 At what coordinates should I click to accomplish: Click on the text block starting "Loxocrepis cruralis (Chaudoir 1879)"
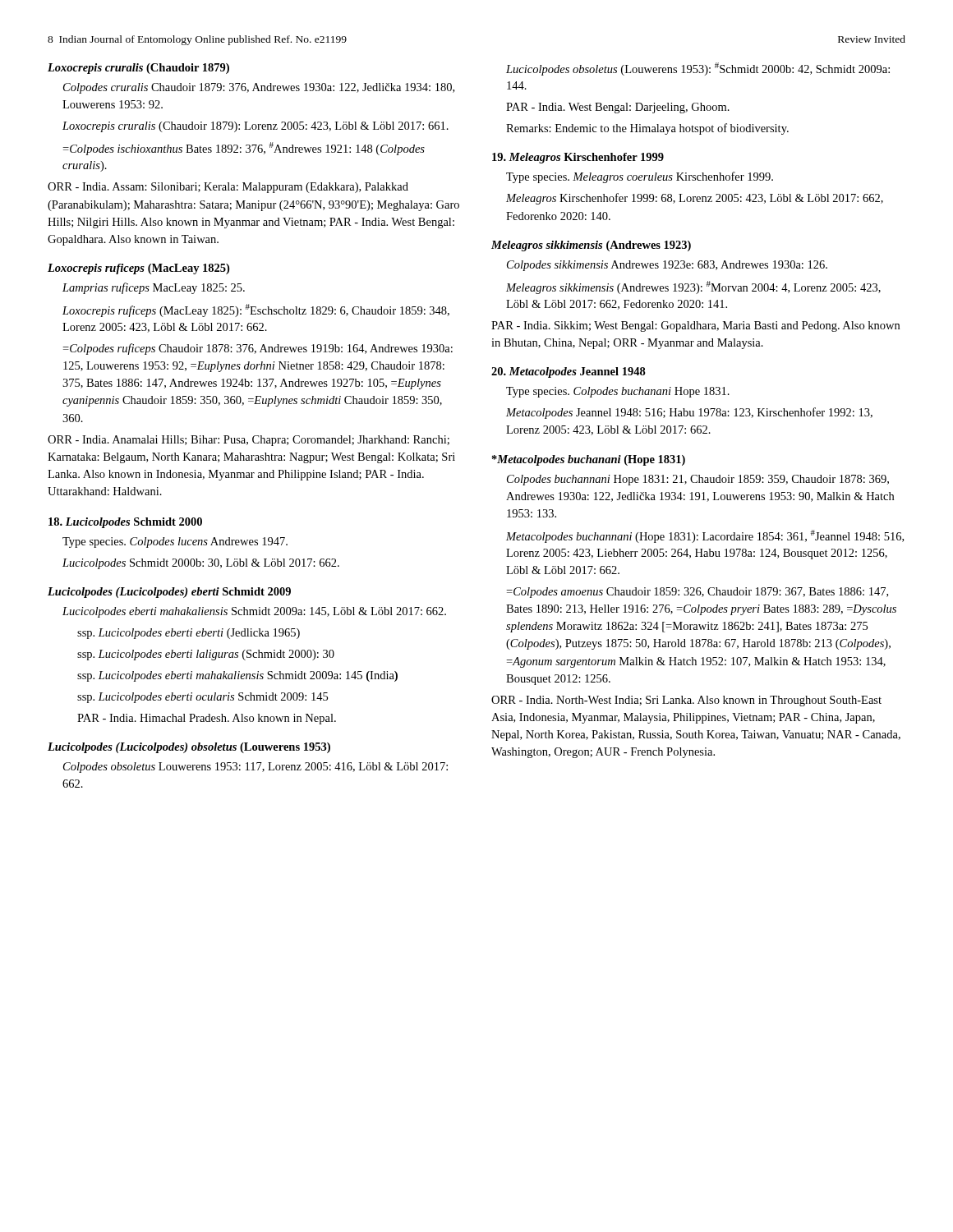pos(139,67)
